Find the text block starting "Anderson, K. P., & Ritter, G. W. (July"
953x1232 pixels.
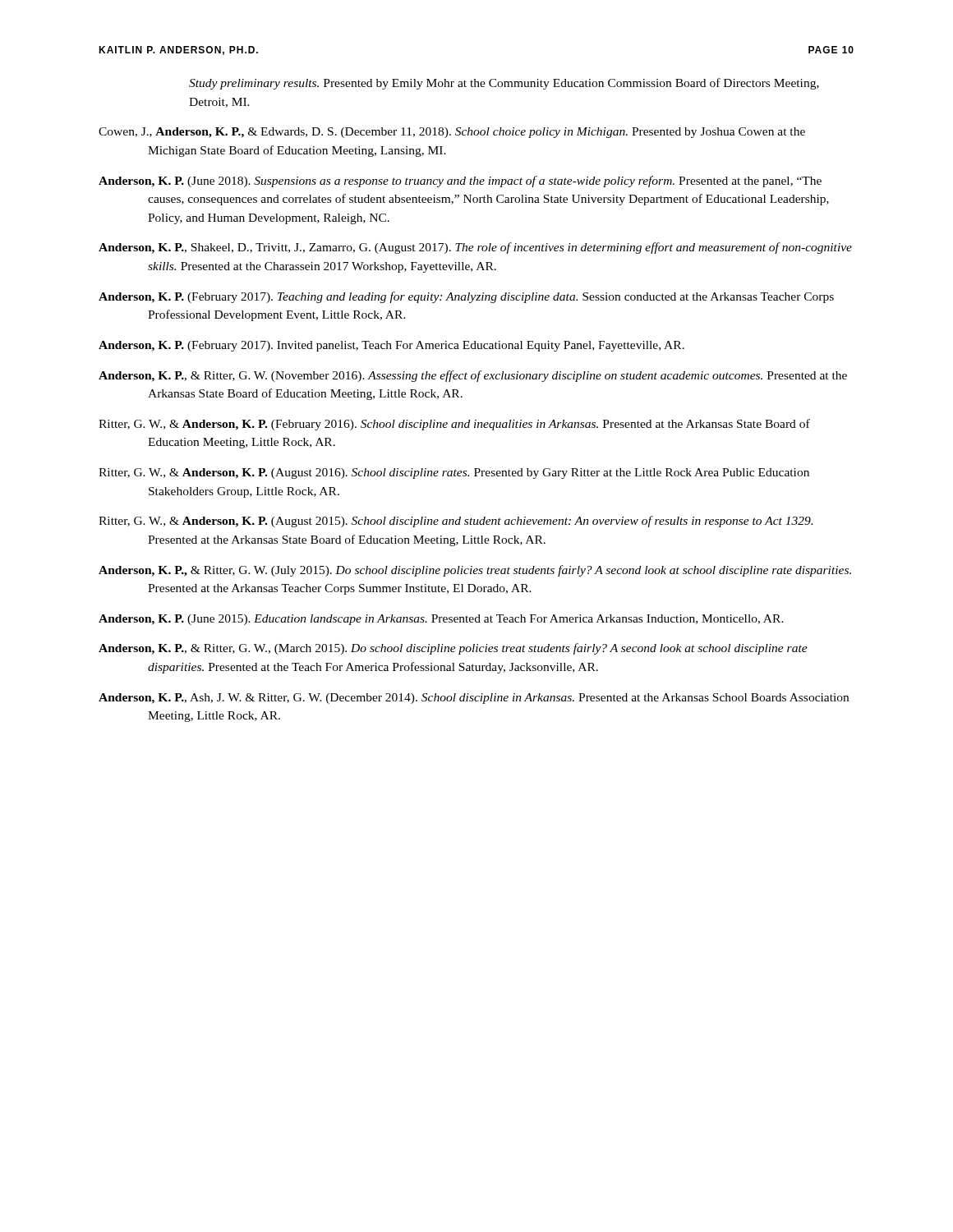click(475, 578)
